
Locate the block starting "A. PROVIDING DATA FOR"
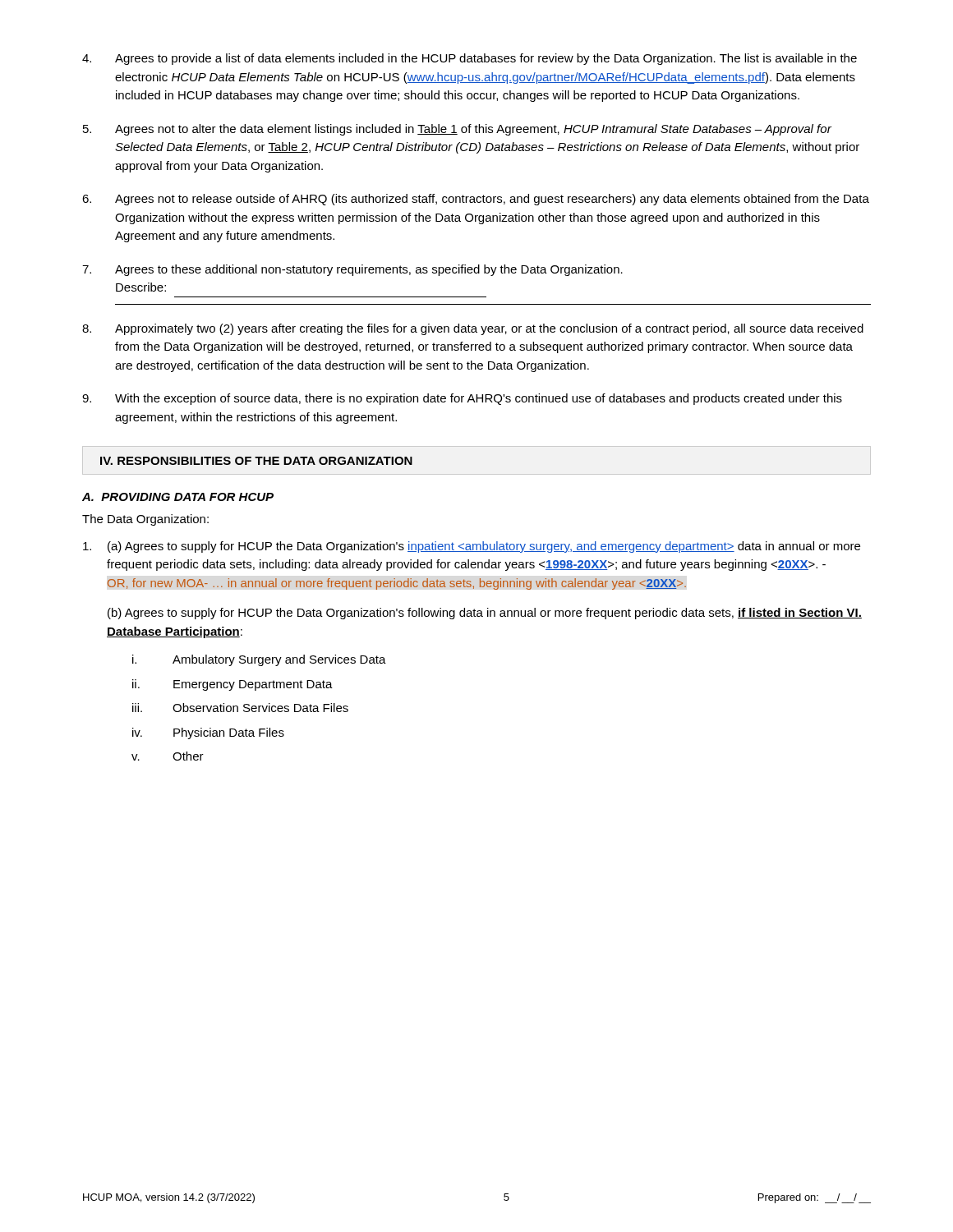(178, 496)
